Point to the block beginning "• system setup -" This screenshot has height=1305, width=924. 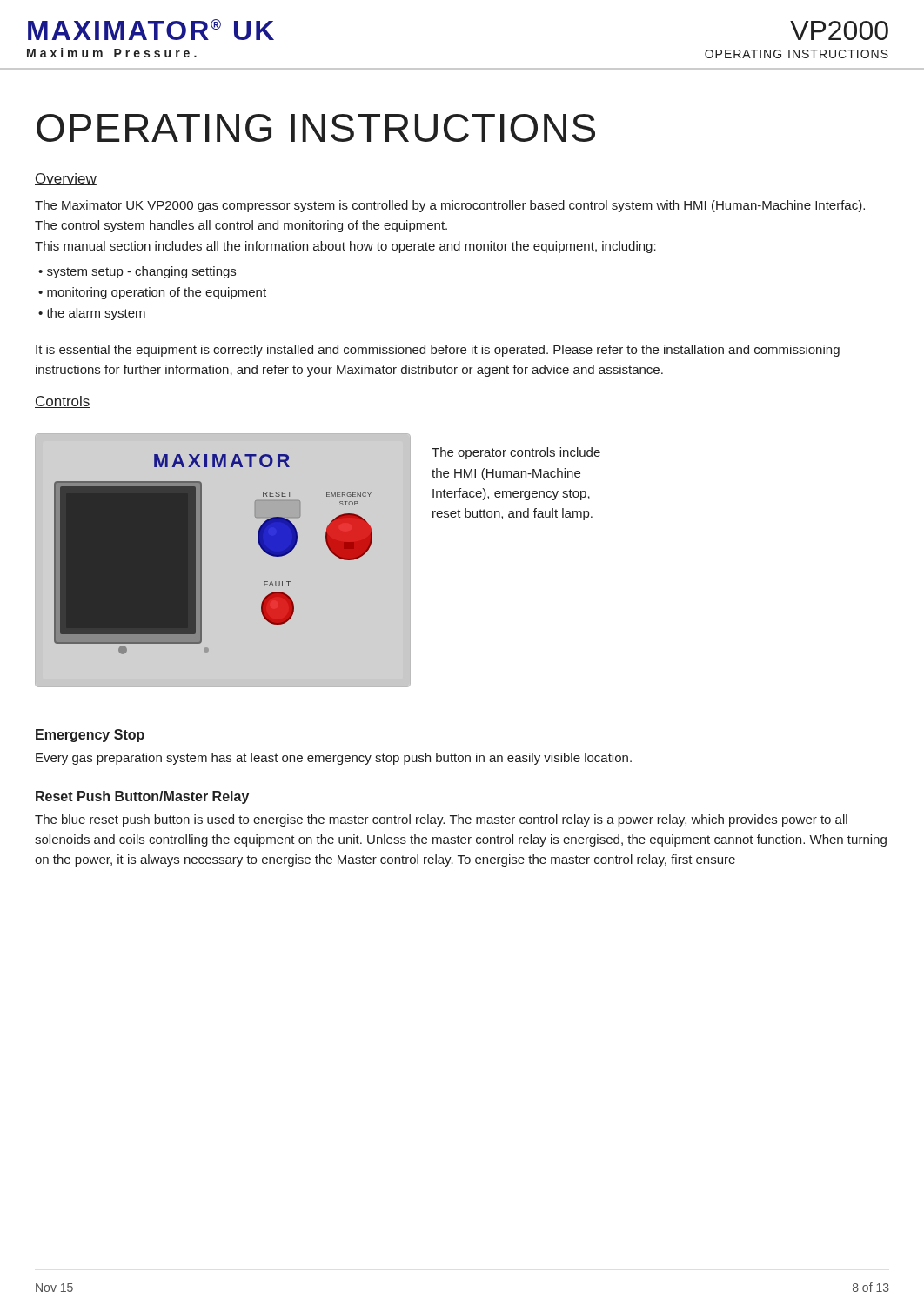(x=137, y=272)
